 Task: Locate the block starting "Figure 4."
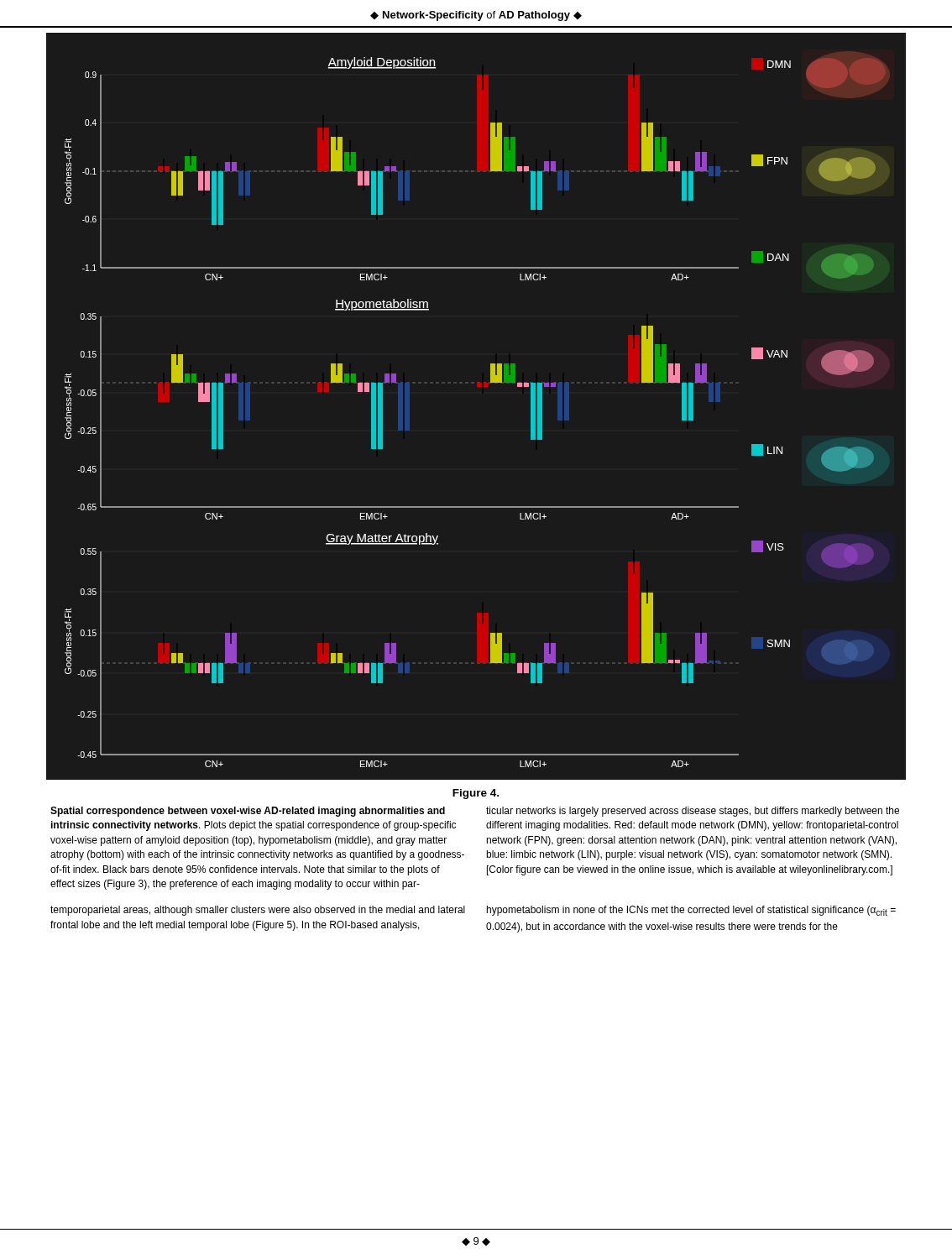pos(476,793)
